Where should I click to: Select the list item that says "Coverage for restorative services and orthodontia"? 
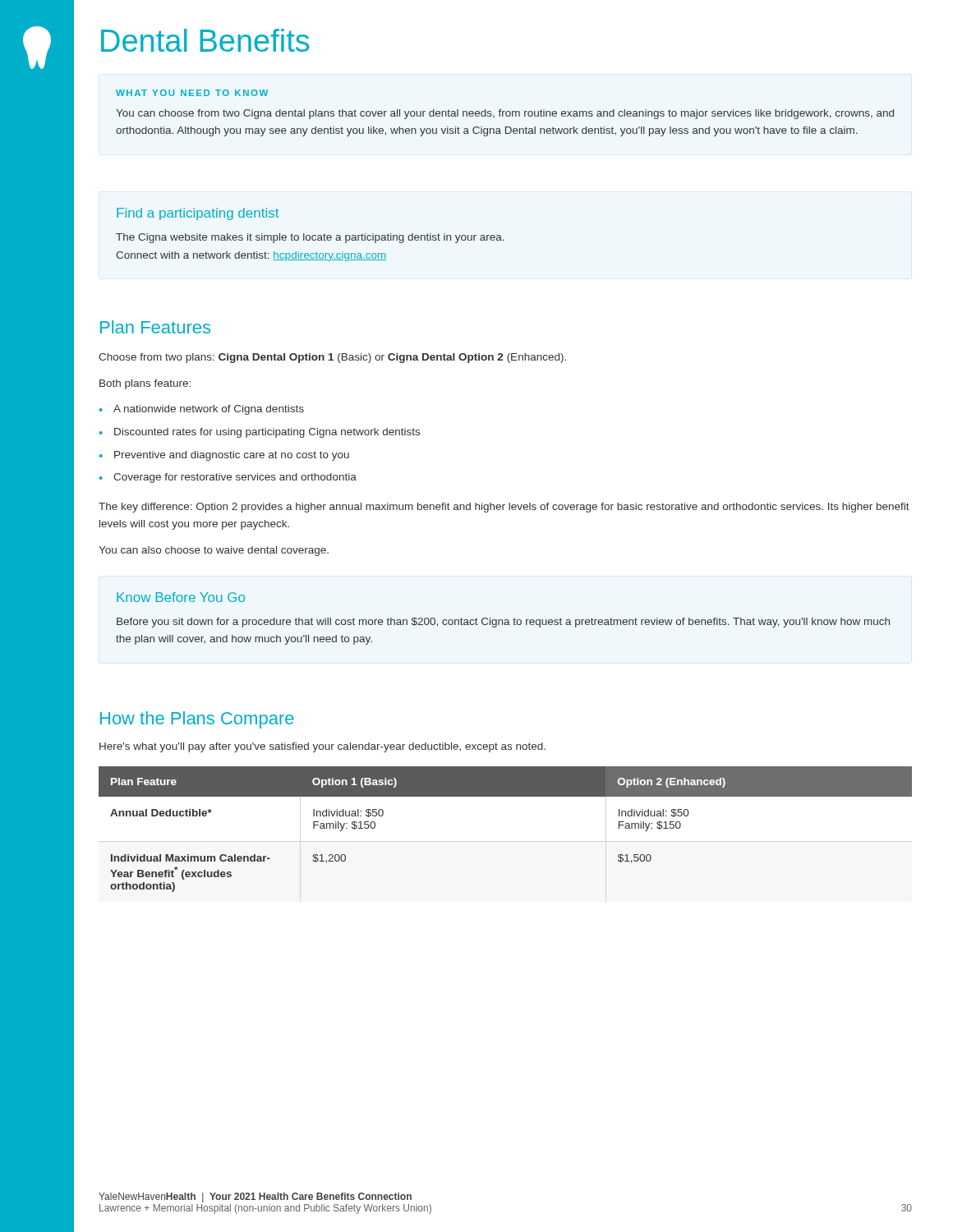228,478
